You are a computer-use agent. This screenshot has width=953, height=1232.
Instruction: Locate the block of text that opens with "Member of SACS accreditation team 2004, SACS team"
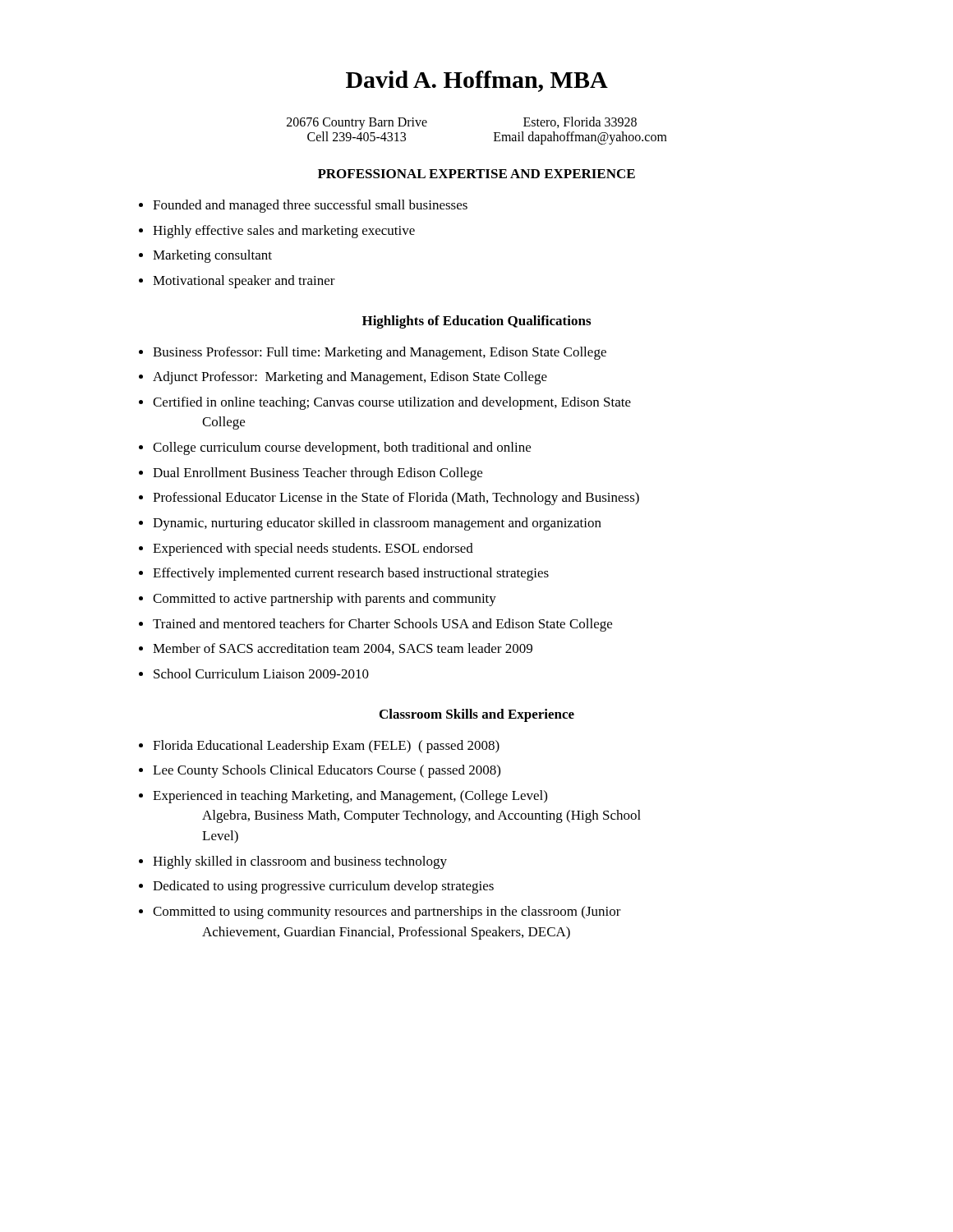coord(497,649)
